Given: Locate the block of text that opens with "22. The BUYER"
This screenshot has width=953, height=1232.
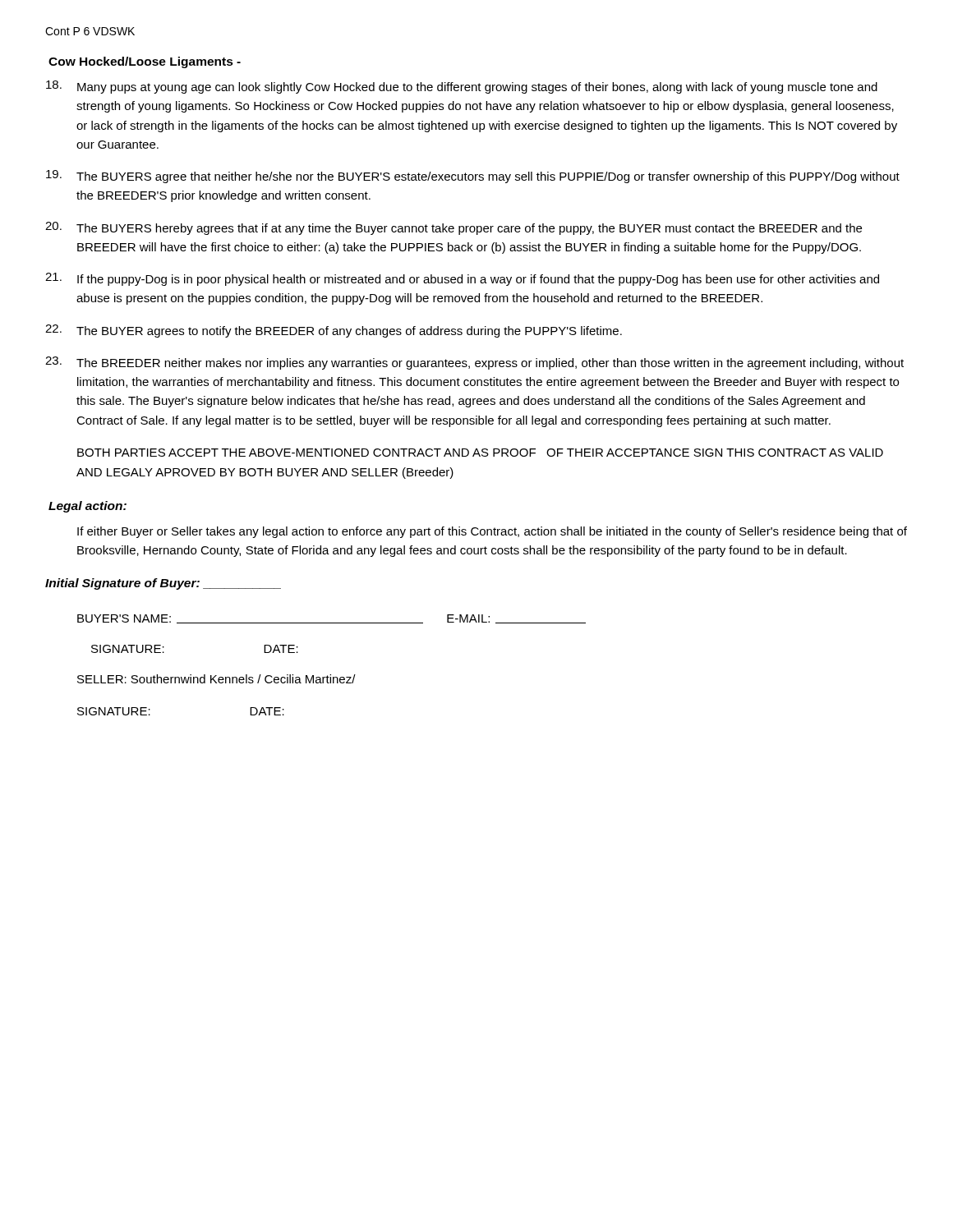Looking at the screenshot, I should [x=334, y=330].
